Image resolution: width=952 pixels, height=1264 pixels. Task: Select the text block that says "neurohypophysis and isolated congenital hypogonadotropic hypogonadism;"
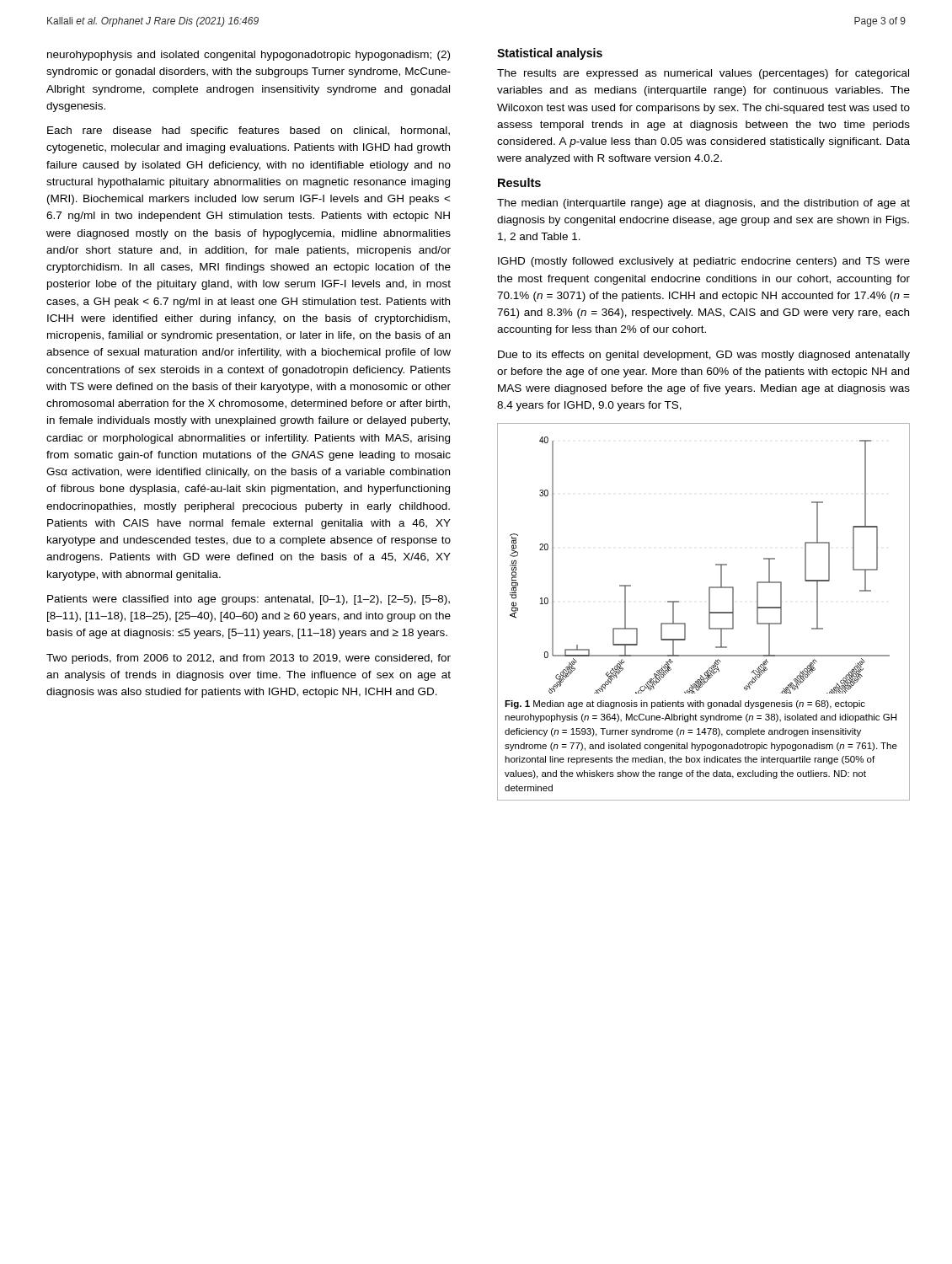[x=249, y=81]
